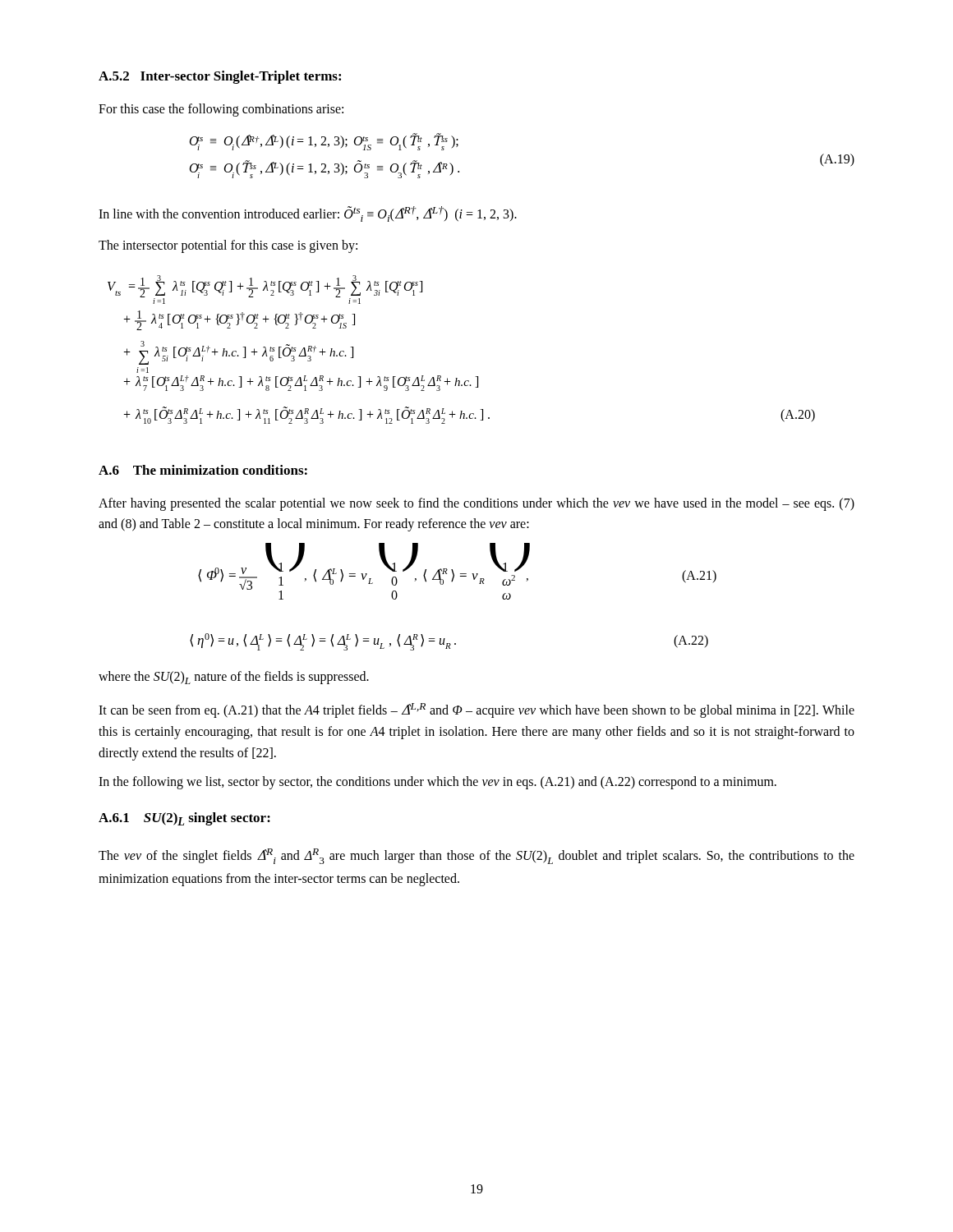Navigate to the text starting "O ts i ≡ O i ( Δ̂"
This screenshot has height=1232, width=953.
click(324, 142)
